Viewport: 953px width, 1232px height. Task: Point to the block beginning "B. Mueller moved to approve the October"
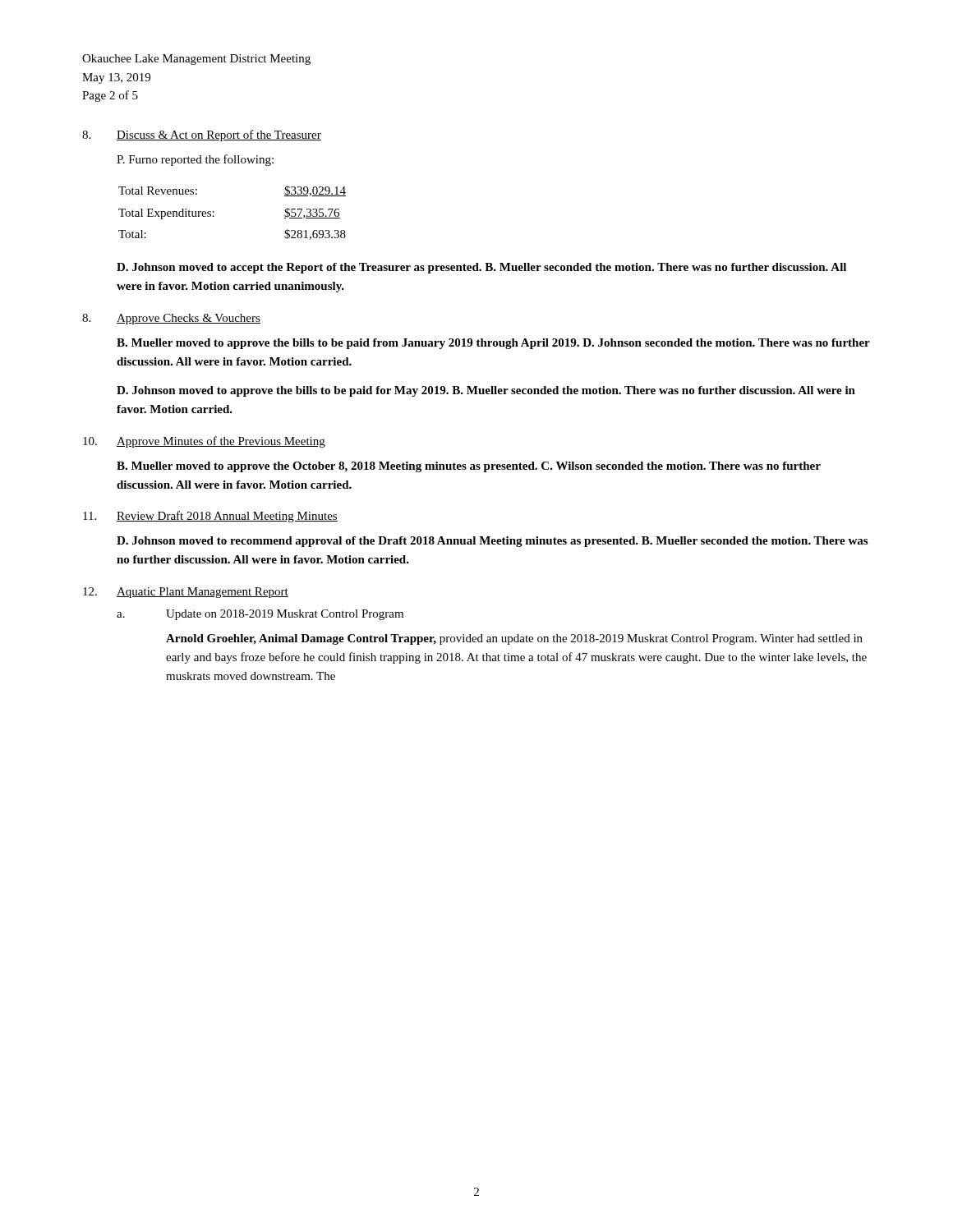[x=469, y=475]
